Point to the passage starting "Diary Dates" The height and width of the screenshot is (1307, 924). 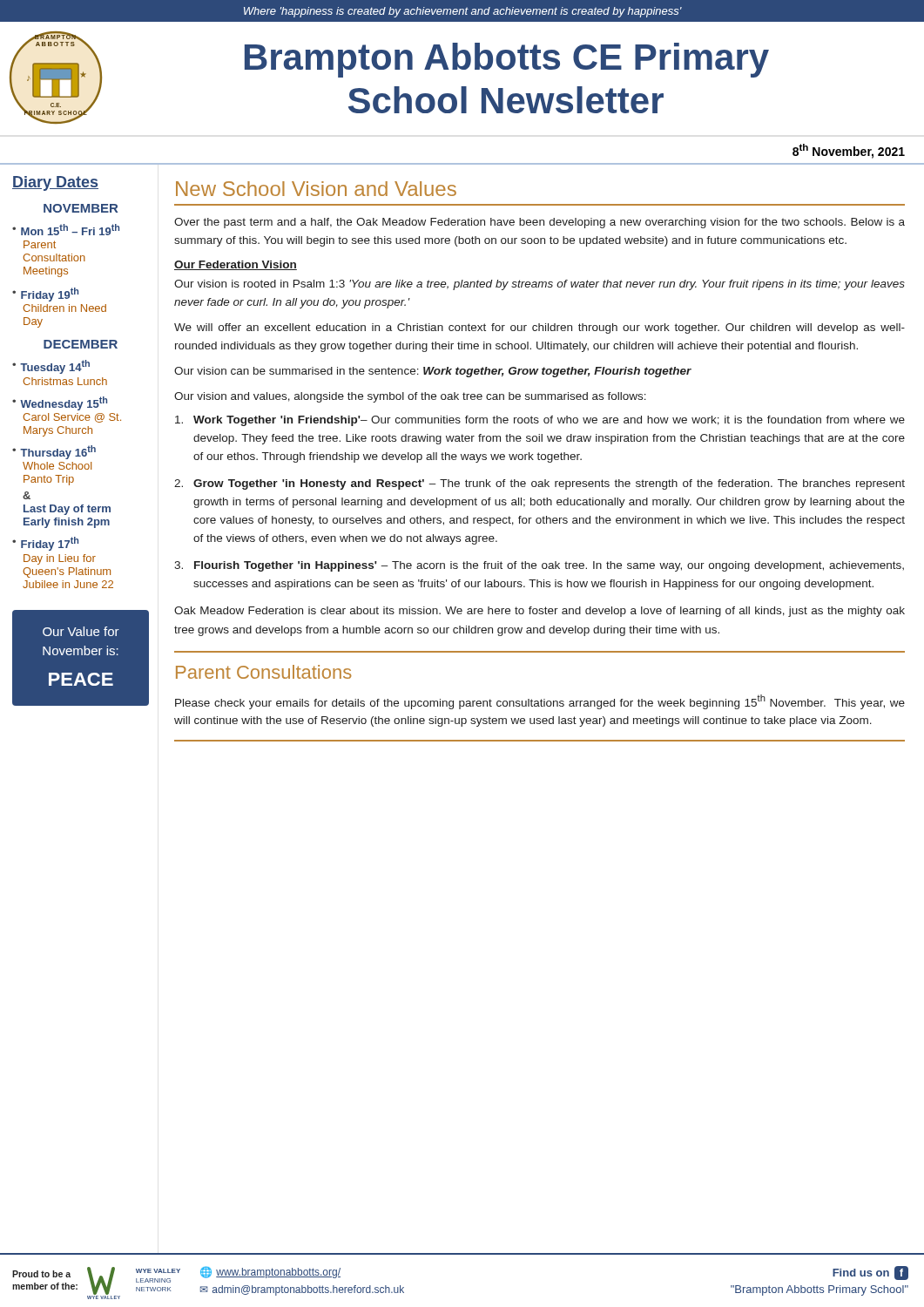tap(55, 182)
